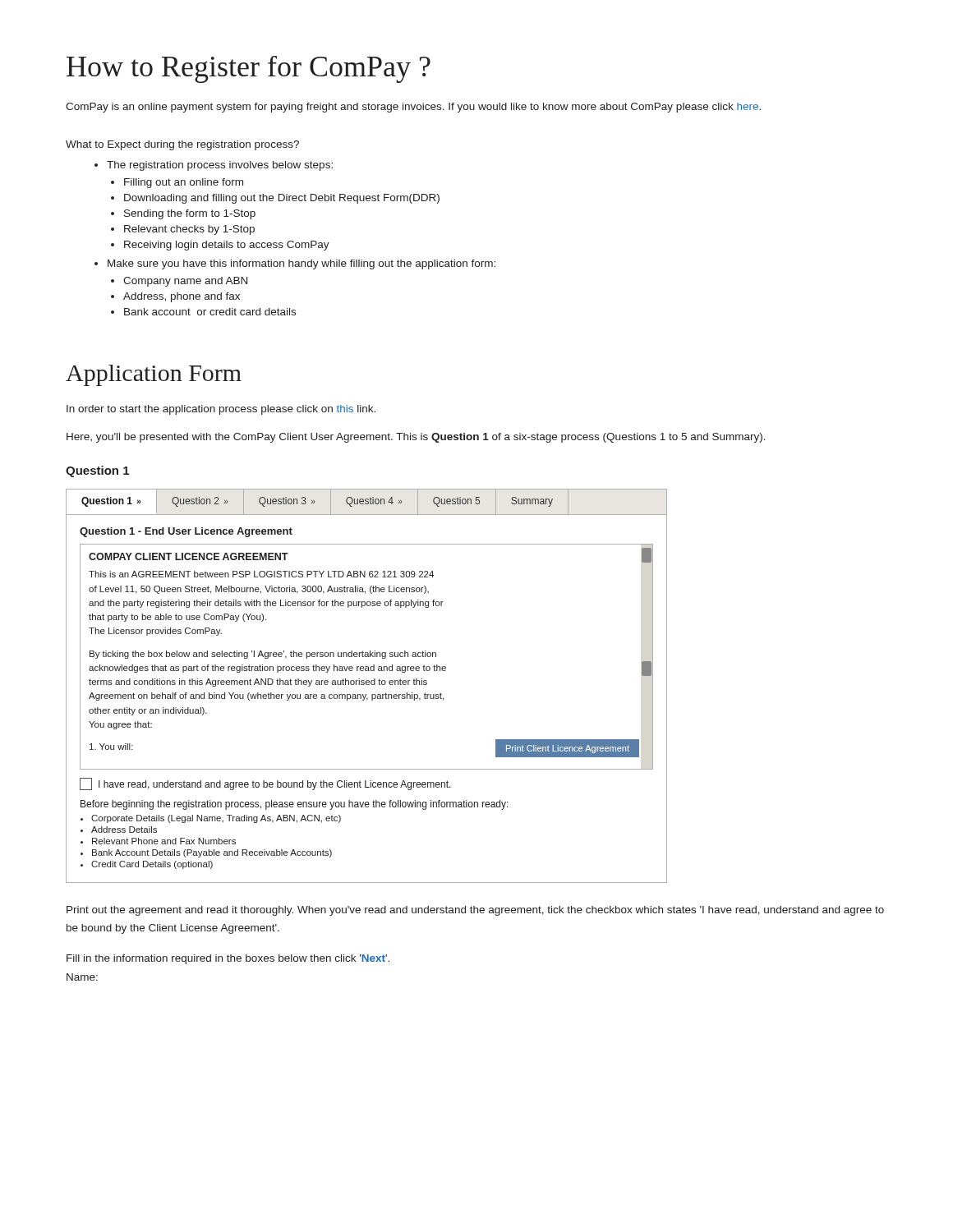Find the text block starting "Here, you'll be"

click(476, 437)
